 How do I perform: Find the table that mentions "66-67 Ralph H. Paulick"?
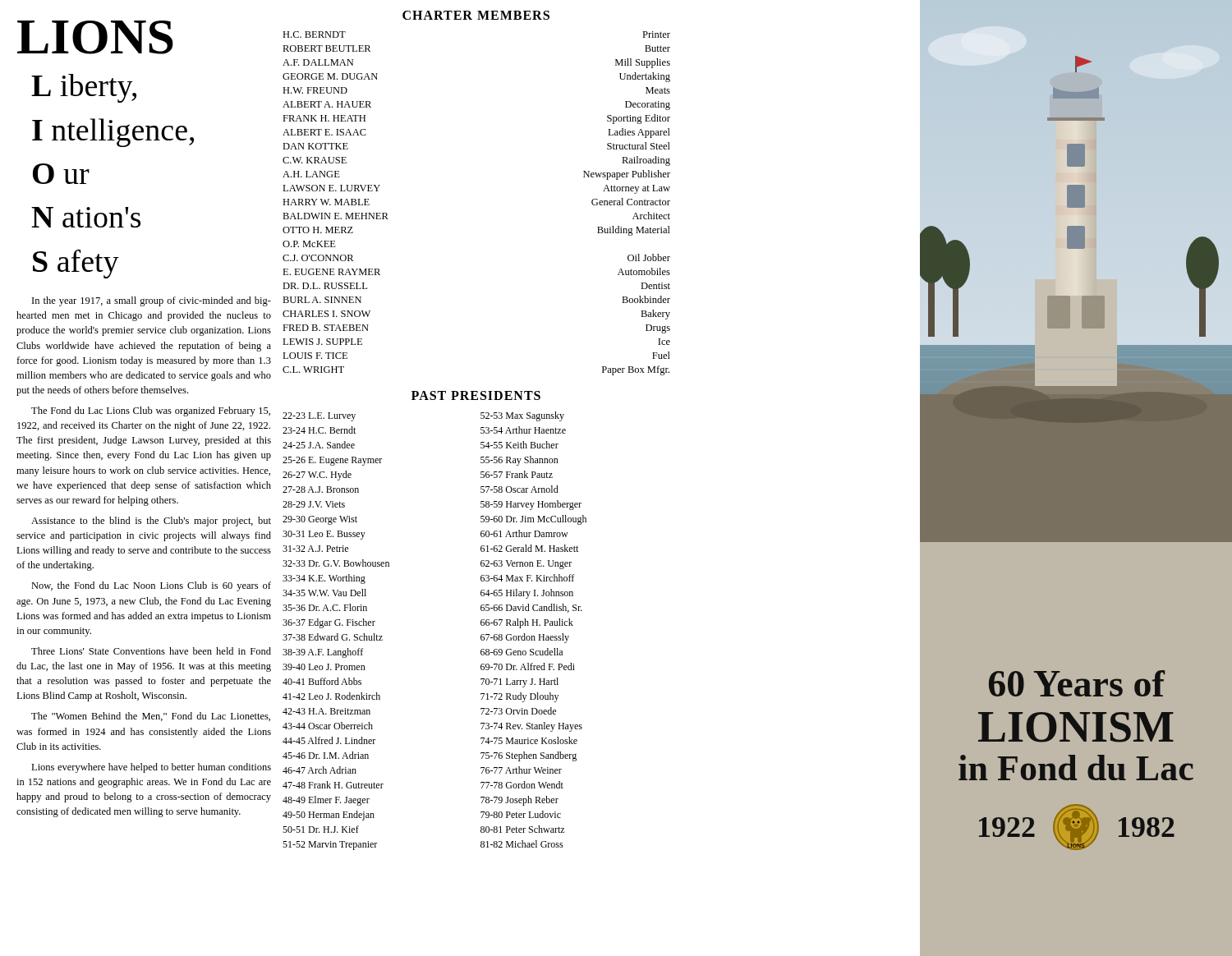point(476,630)
